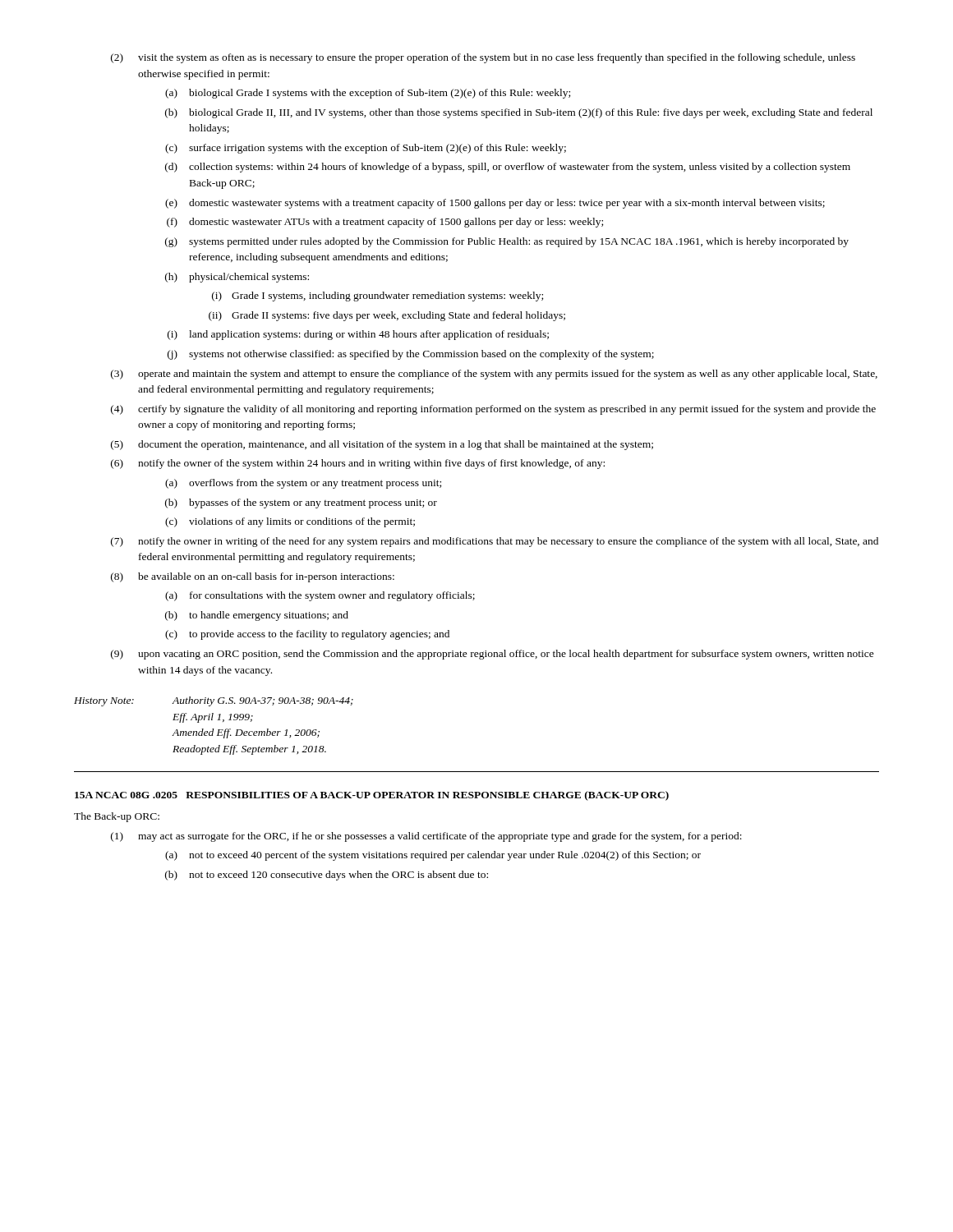Where is the passage that starts "(a) overflows from the system or any treatment"?

click(303, 484)
